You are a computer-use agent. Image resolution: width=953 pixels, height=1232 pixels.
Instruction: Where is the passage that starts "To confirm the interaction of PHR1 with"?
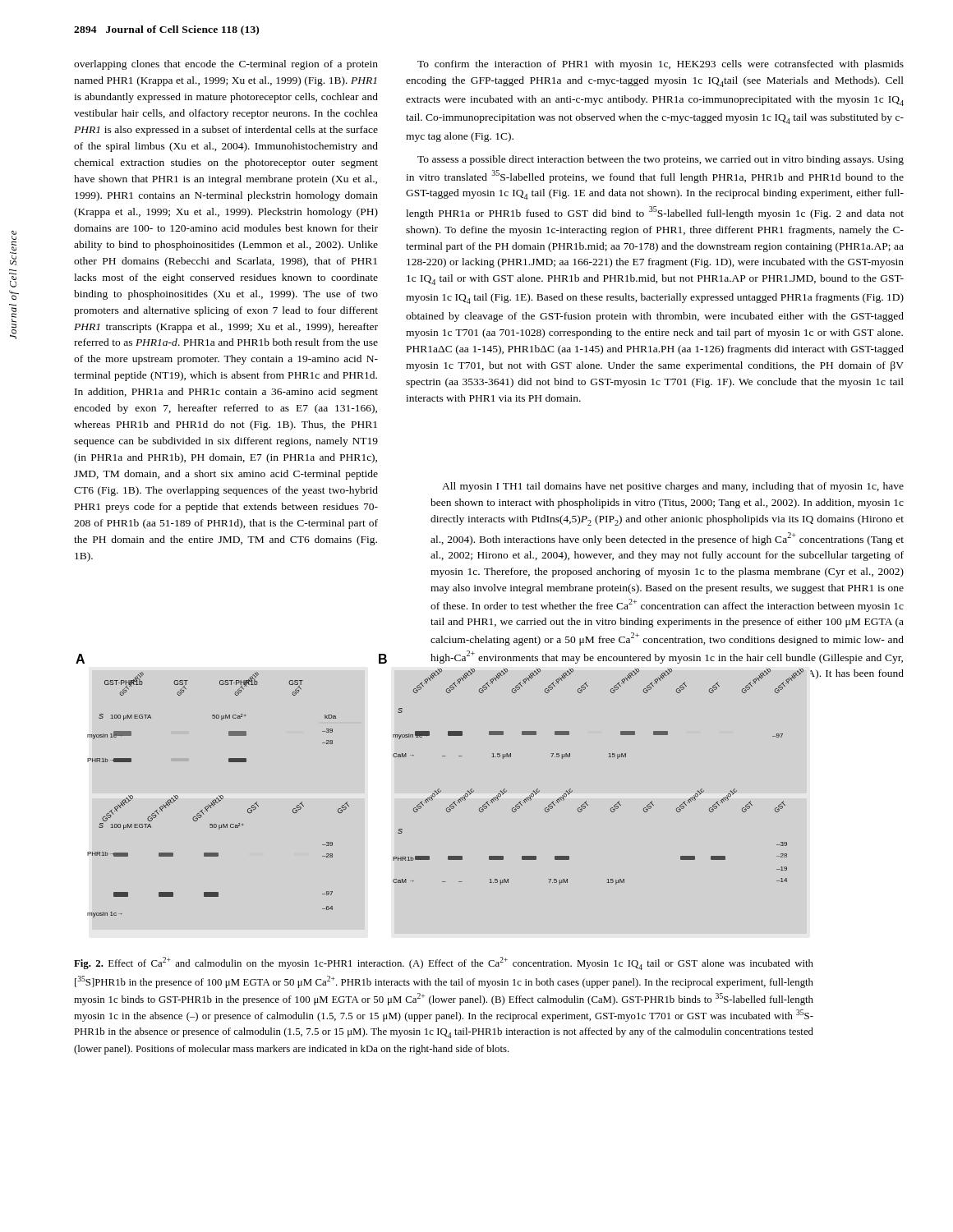tap(655, 231)
